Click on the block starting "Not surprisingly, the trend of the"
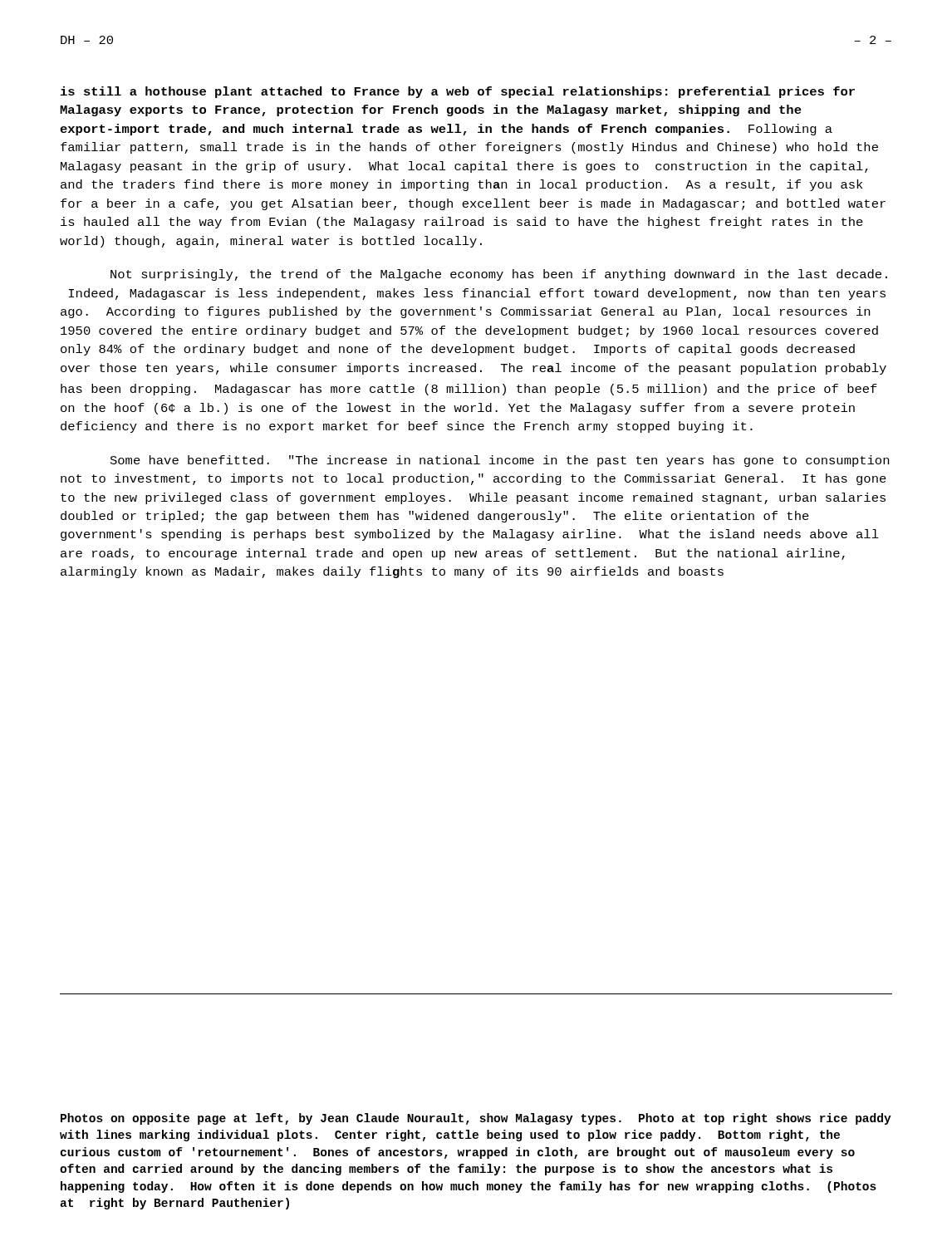952x1246 pixels. [475, 351]
